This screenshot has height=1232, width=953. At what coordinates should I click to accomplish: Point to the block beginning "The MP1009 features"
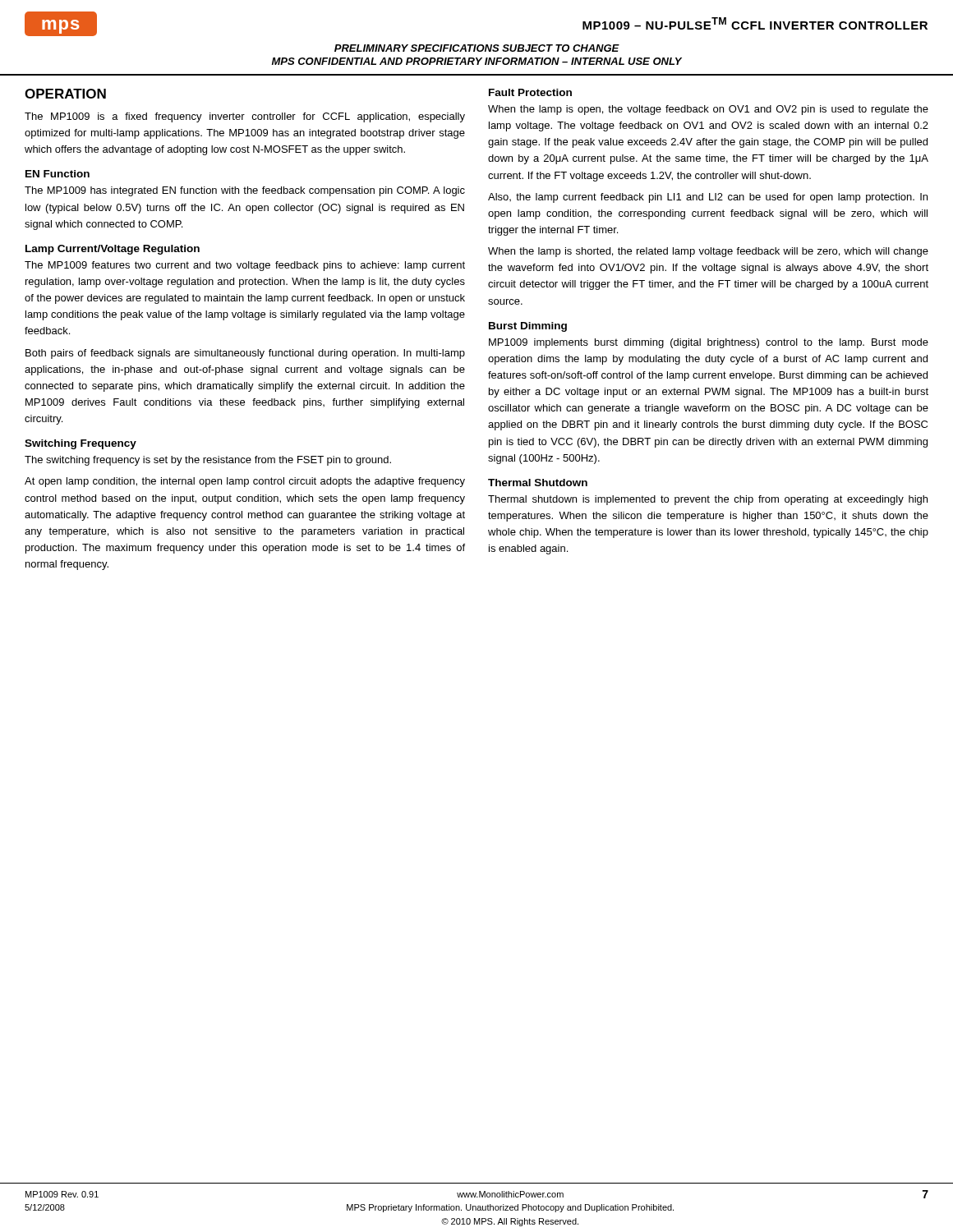[245, 342]
